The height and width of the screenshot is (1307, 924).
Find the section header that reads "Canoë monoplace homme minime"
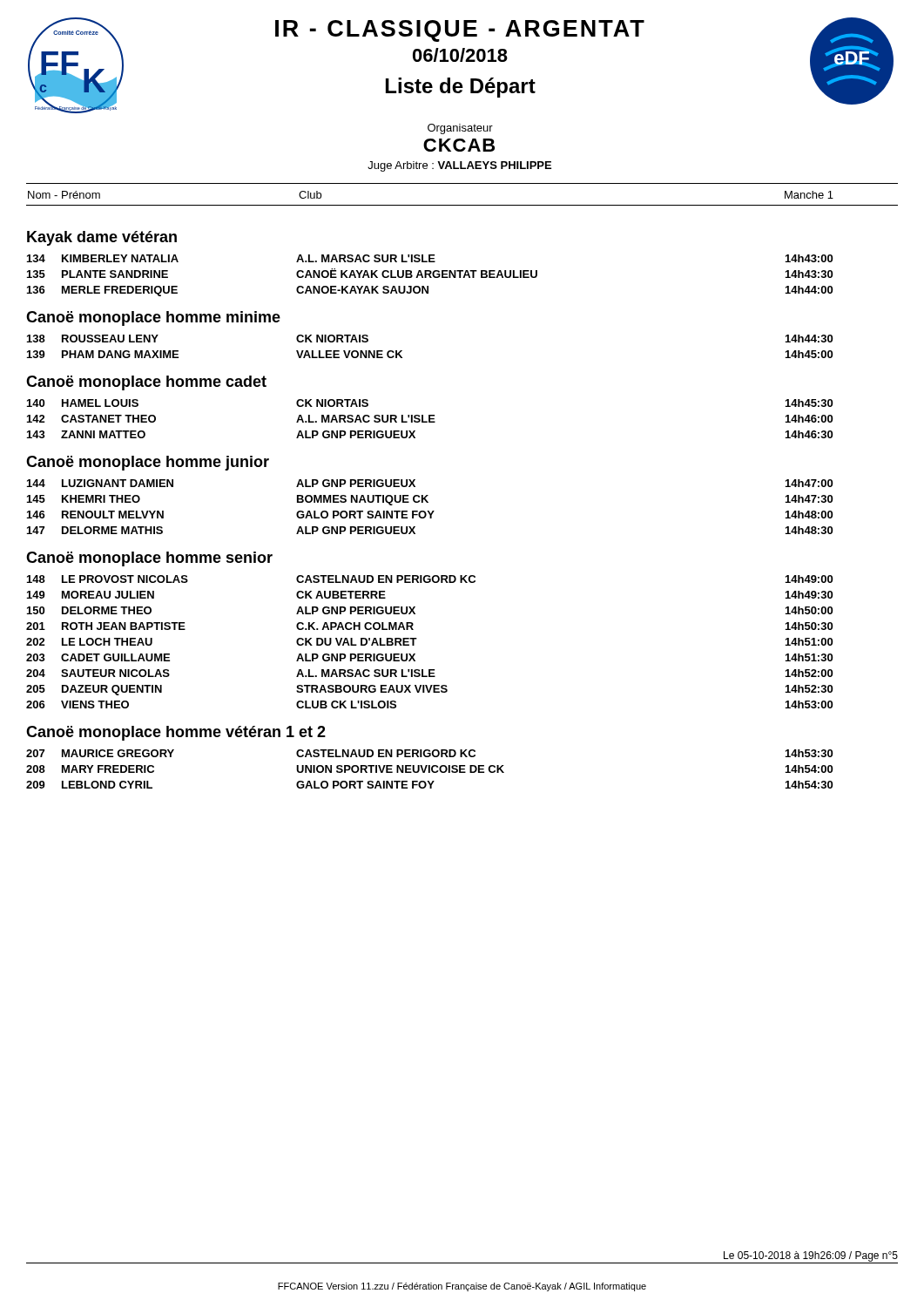(153, 317)
